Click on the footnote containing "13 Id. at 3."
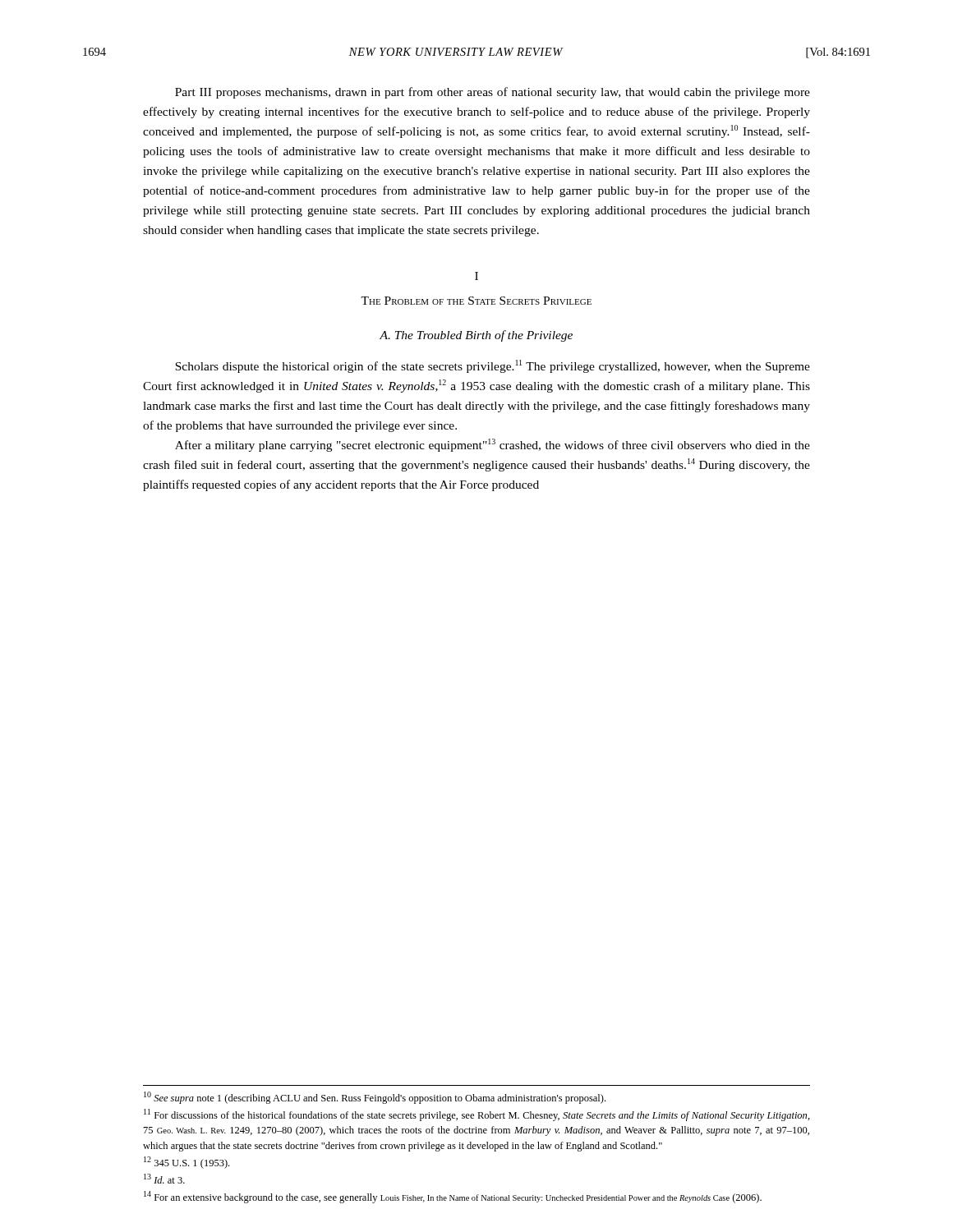This screenshot has height=1232, width=953. tap(164, 1179)
